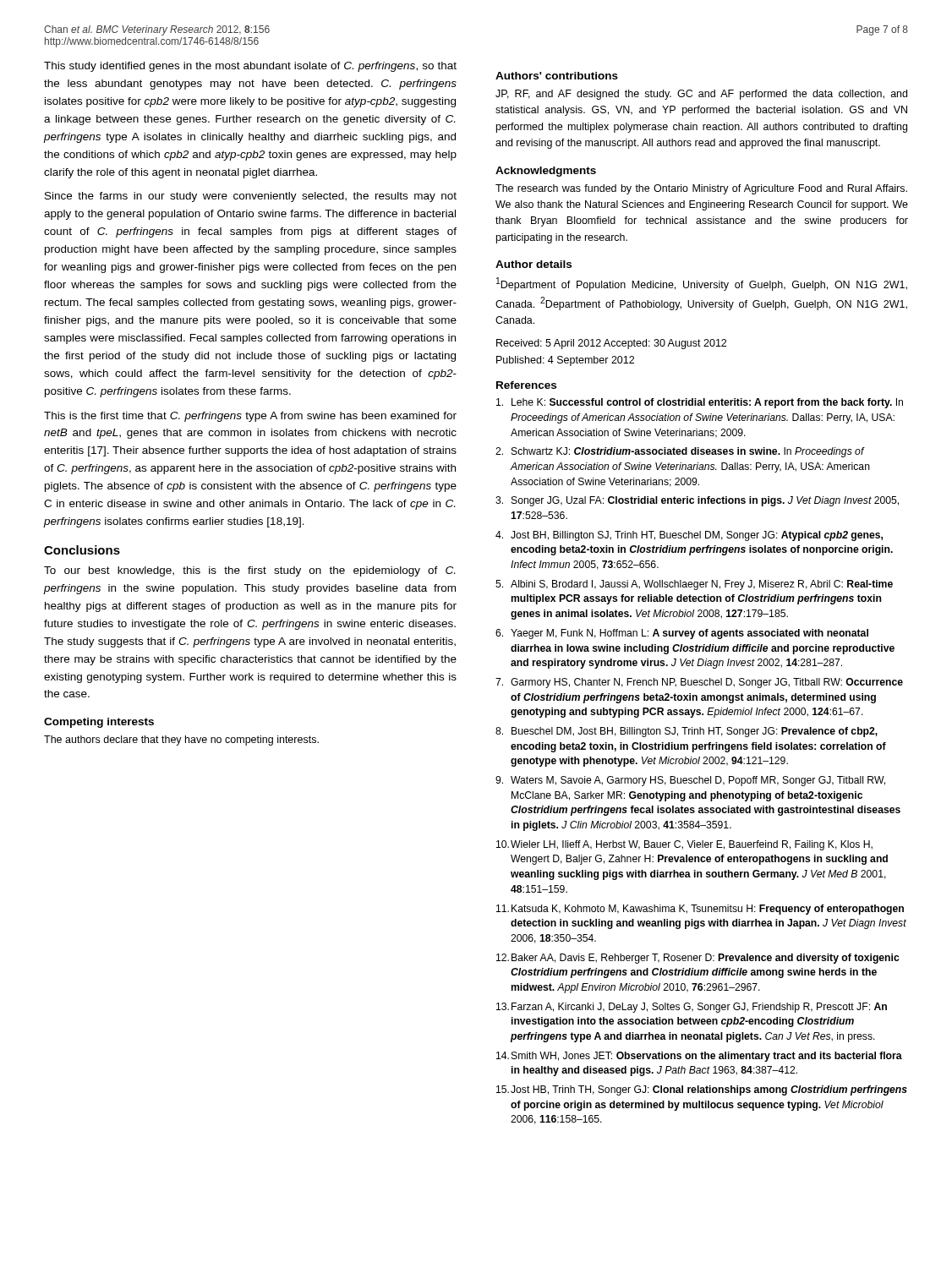The width and height of the screenshot is (952, 1268).
Task: Select the list item that says "11. Katsuda K,"
Action: pos(702,924)
